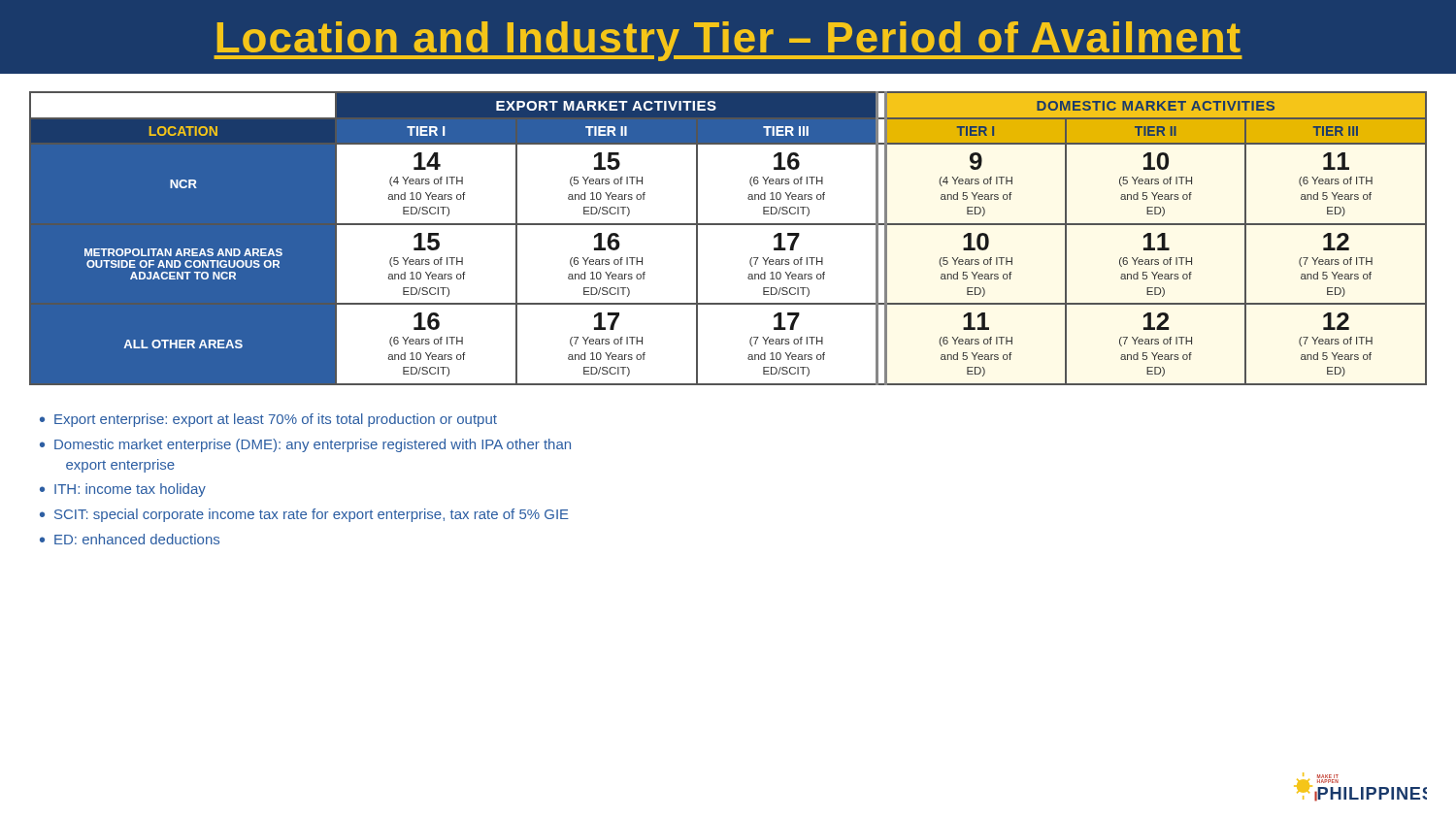1456x819 pixels.
Task: Locate the list item that says "• Domestic market enterprise (DME): any"
Action: [305, 454]
